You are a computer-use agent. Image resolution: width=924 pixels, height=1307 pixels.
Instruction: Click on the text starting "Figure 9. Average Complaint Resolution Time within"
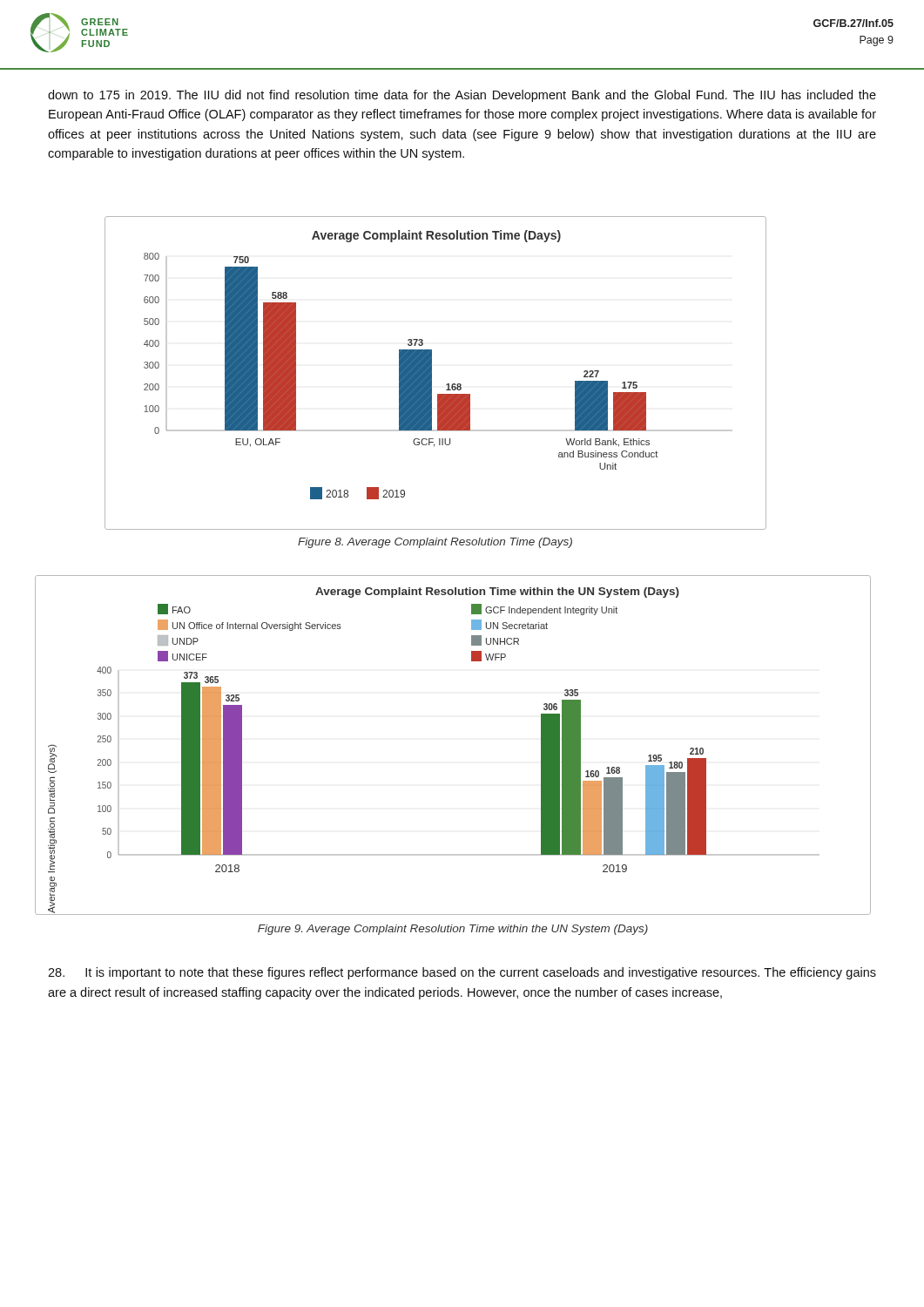click(x=453, y=928)
